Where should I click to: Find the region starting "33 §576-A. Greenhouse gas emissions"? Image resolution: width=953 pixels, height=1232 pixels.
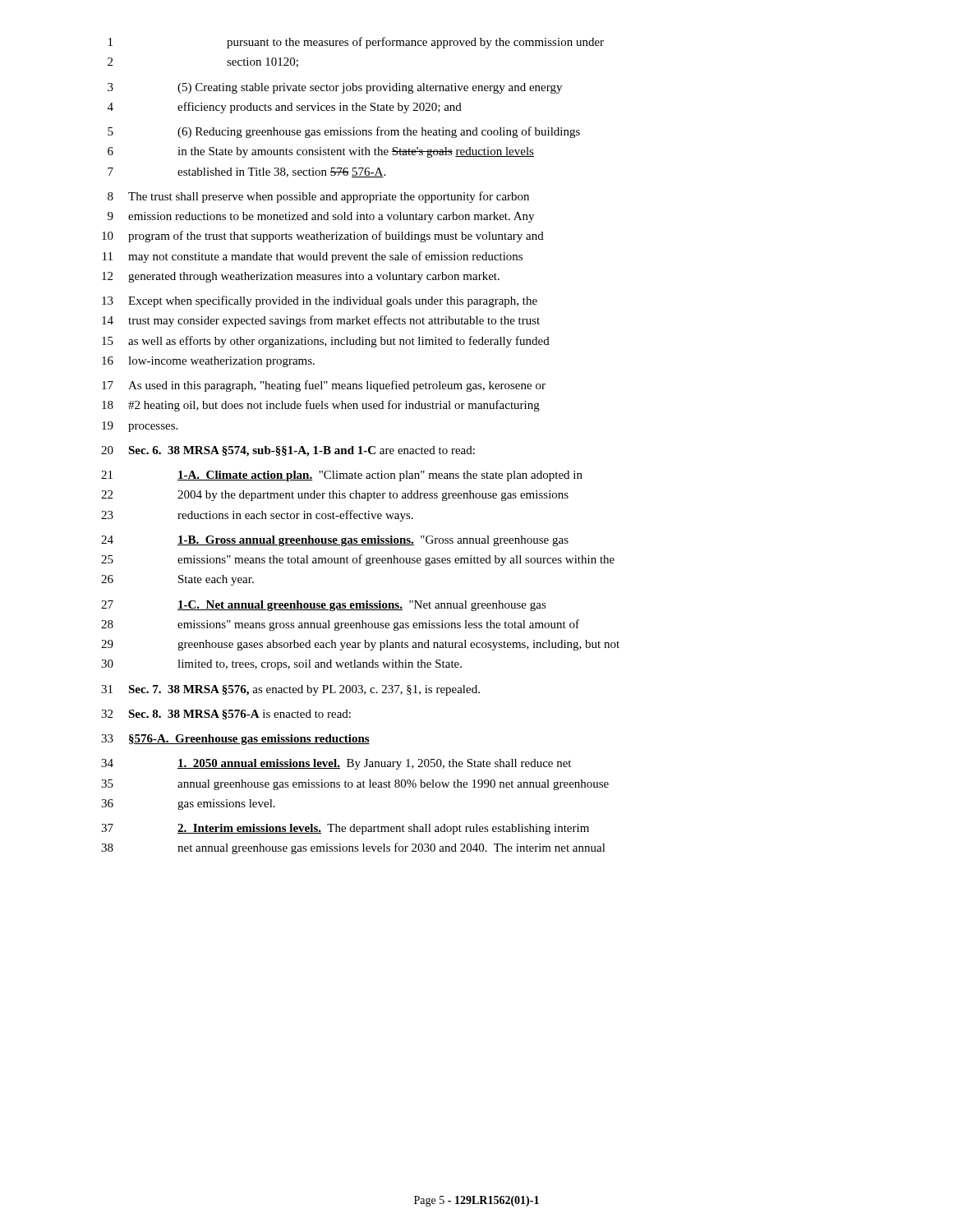[235, 740]
